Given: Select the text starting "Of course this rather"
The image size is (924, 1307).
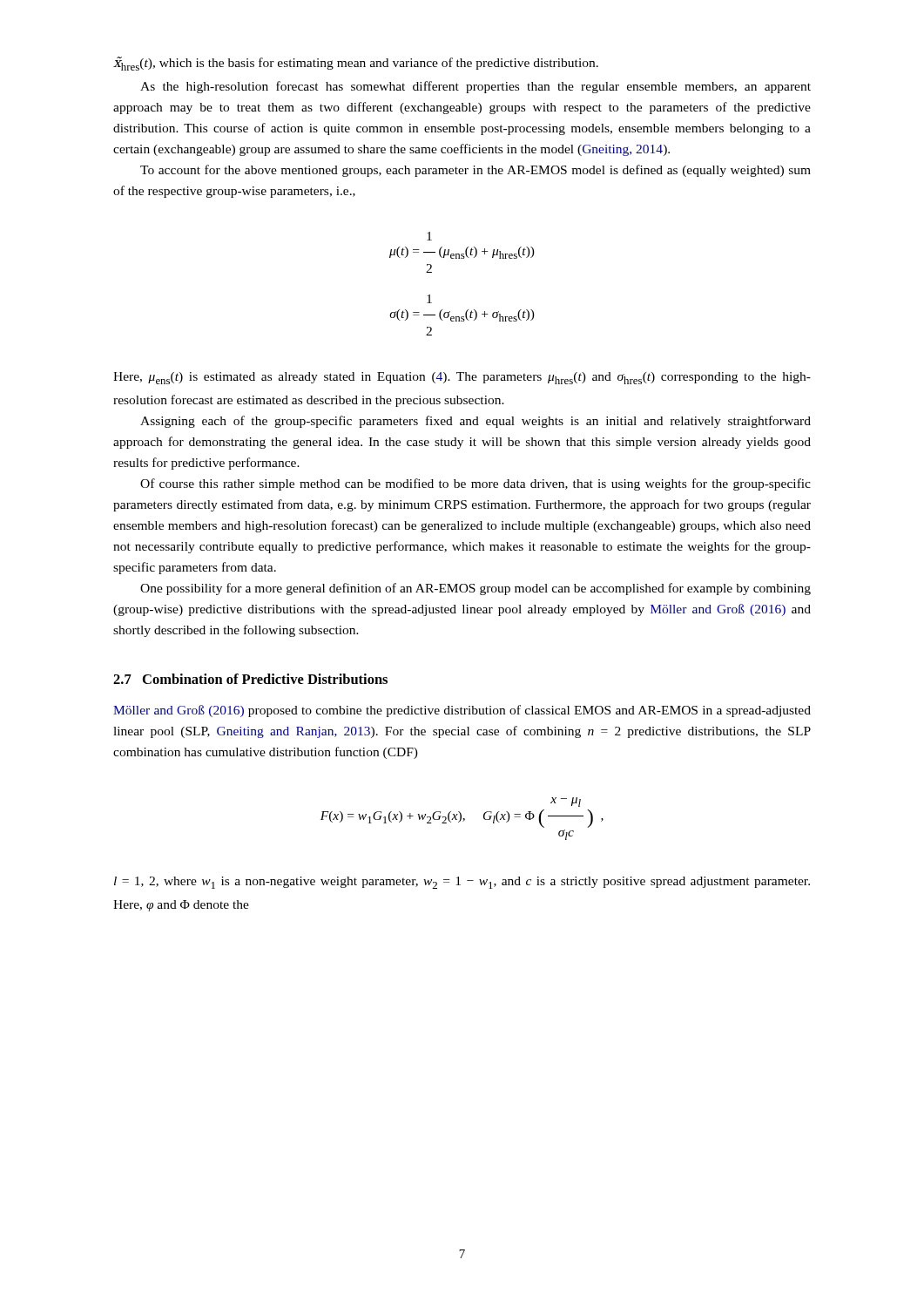Looking at the screenshot, I should pyautogui.click(x=462, y=525).
